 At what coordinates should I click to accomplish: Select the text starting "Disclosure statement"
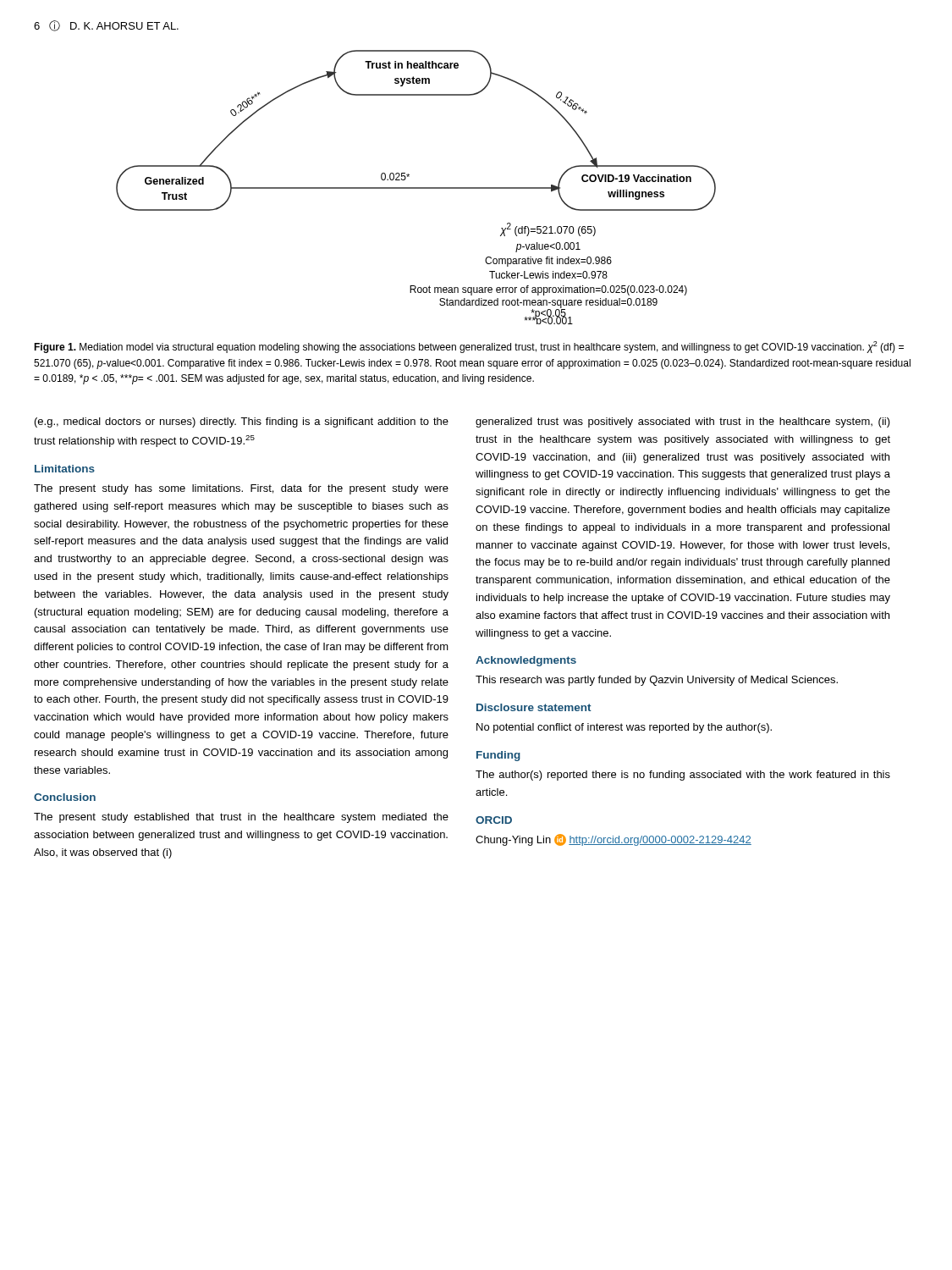533,708
